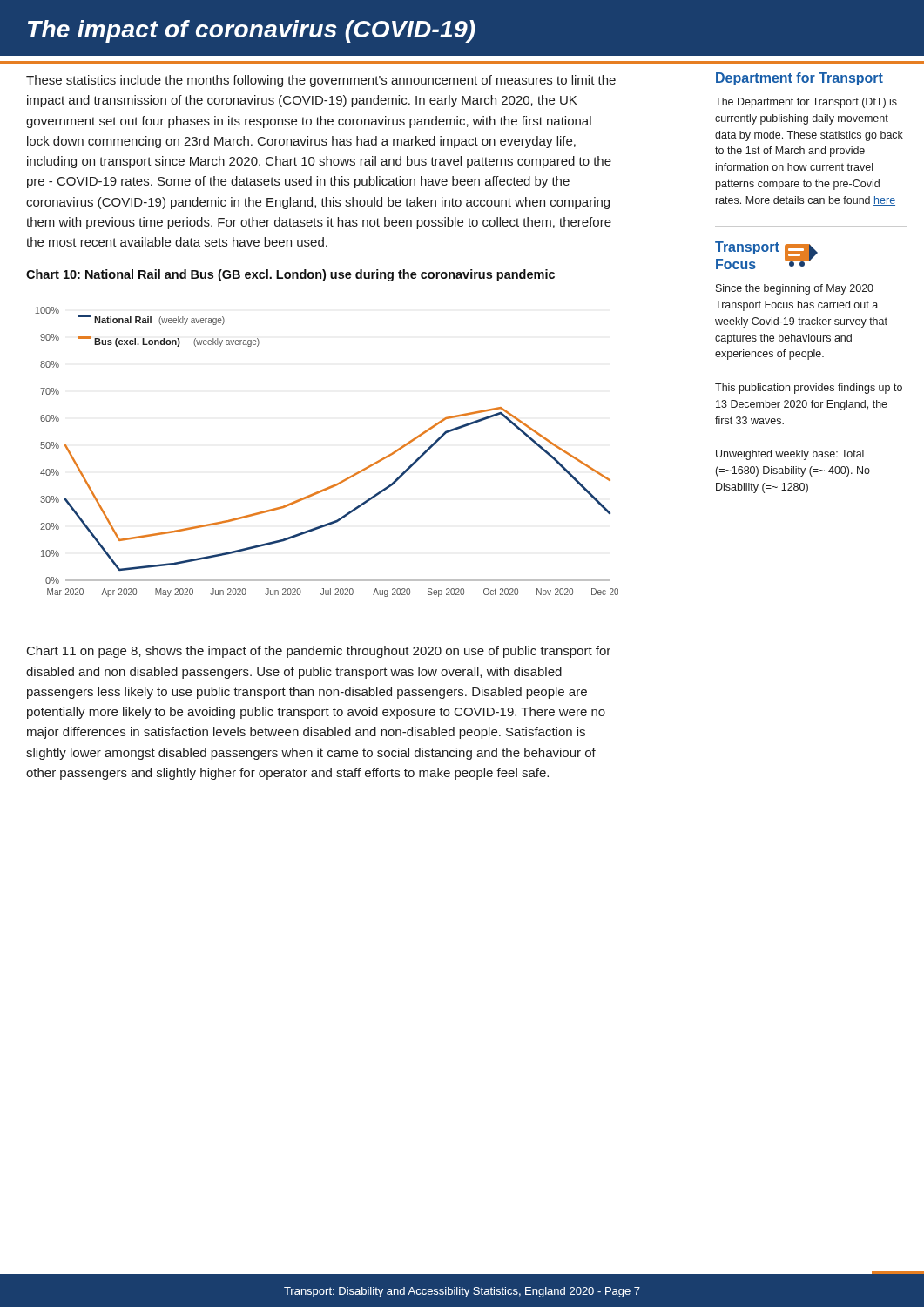
Task: Select the text block containing "This publication provides findings up to 13"
Action: tap(811, 404)
